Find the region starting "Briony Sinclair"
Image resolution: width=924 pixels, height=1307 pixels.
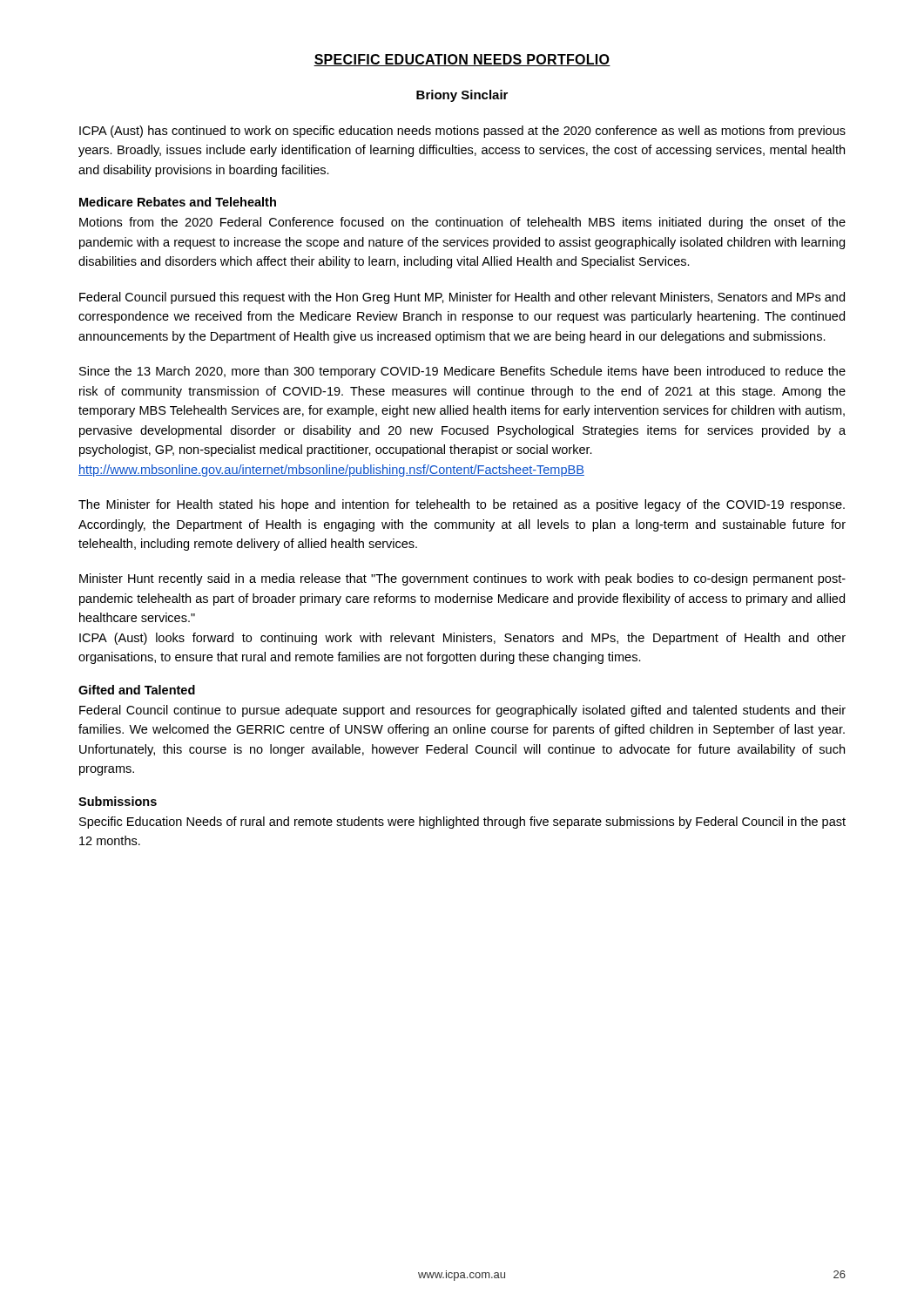462,95
